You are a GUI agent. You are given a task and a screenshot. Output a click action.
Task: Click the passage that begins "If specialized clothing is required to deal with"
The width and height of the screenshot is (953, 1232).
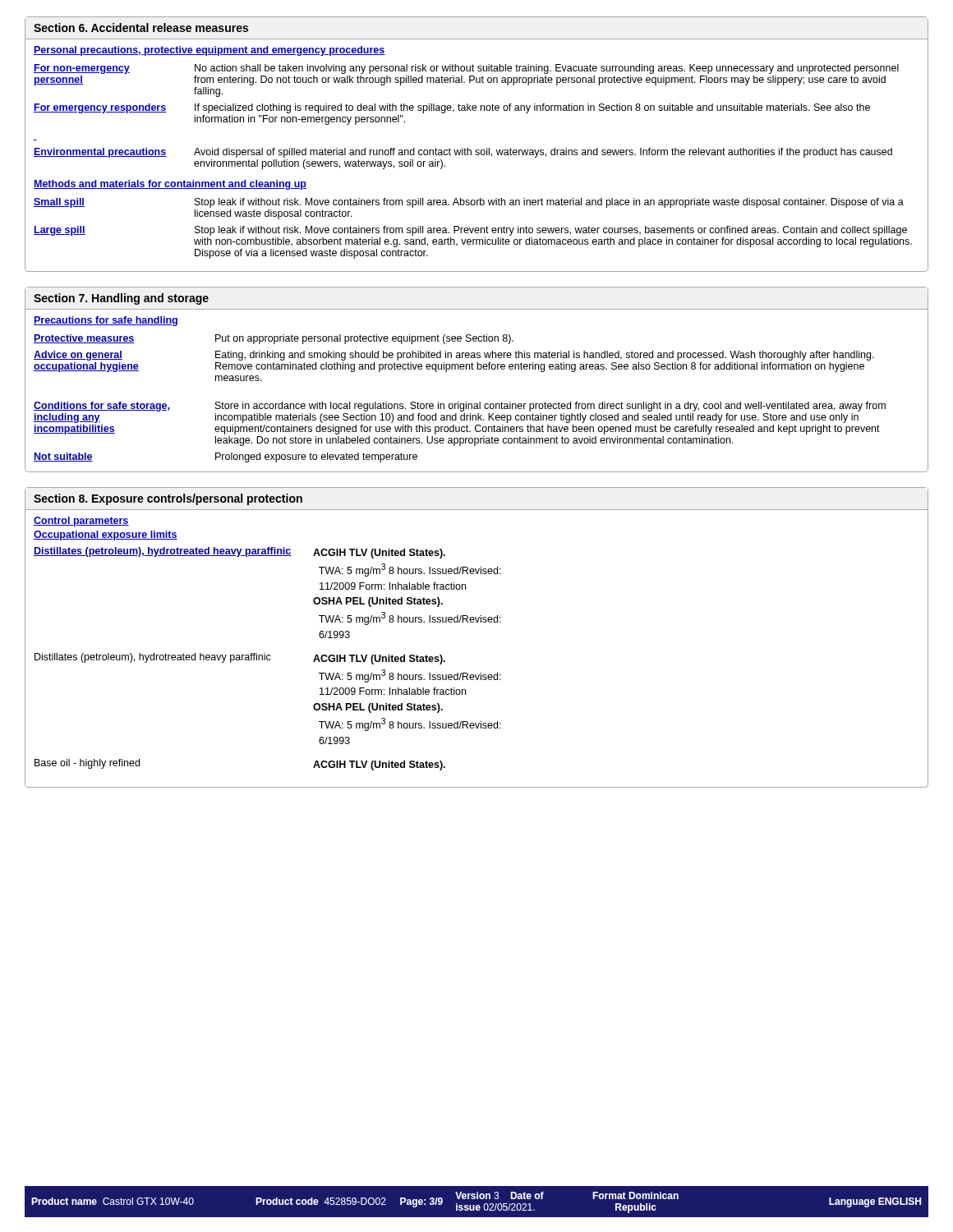532,113
